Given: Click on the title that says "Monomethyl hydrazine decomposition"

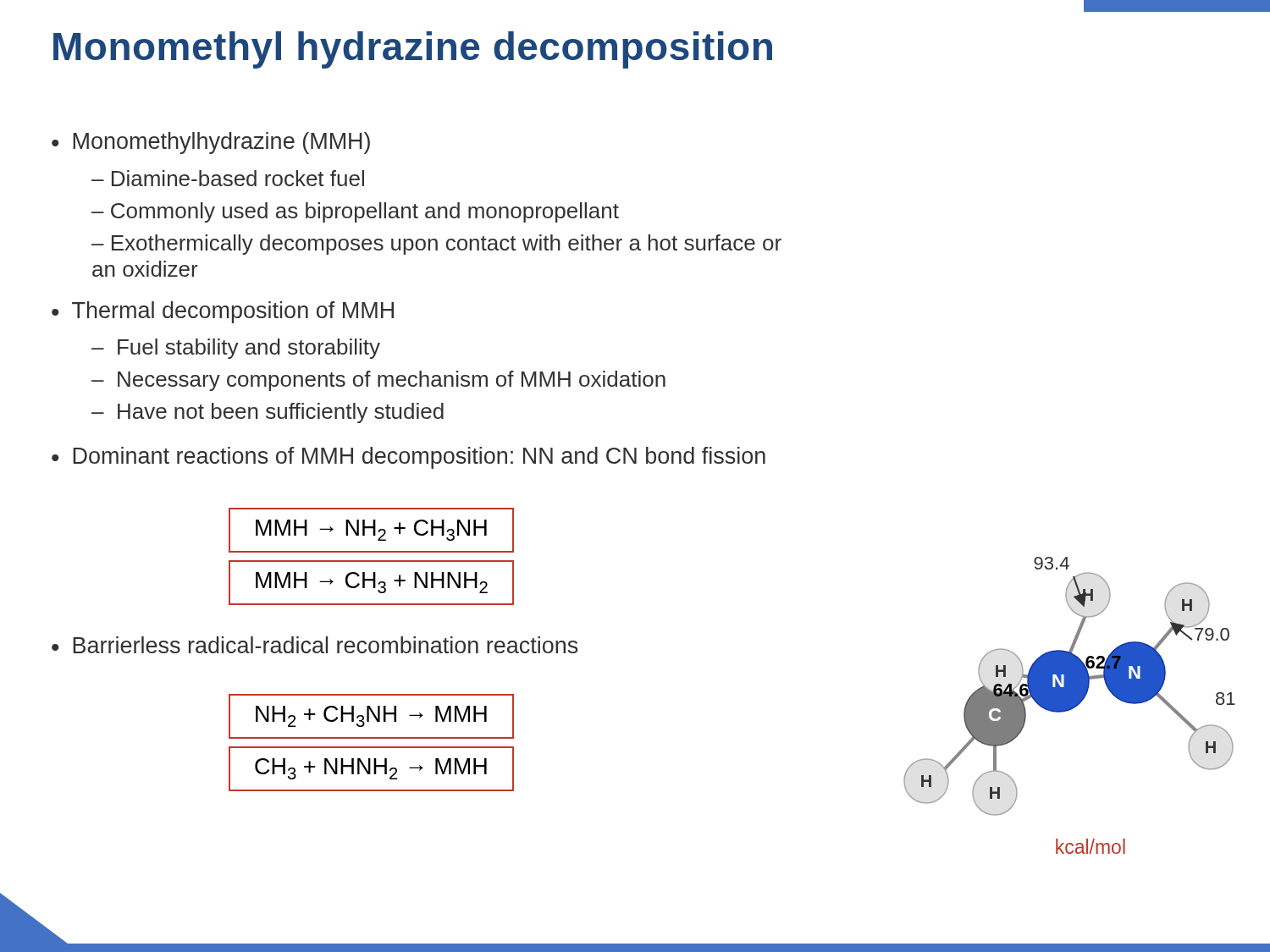Looking at the screenshot, I should [413, 47].
